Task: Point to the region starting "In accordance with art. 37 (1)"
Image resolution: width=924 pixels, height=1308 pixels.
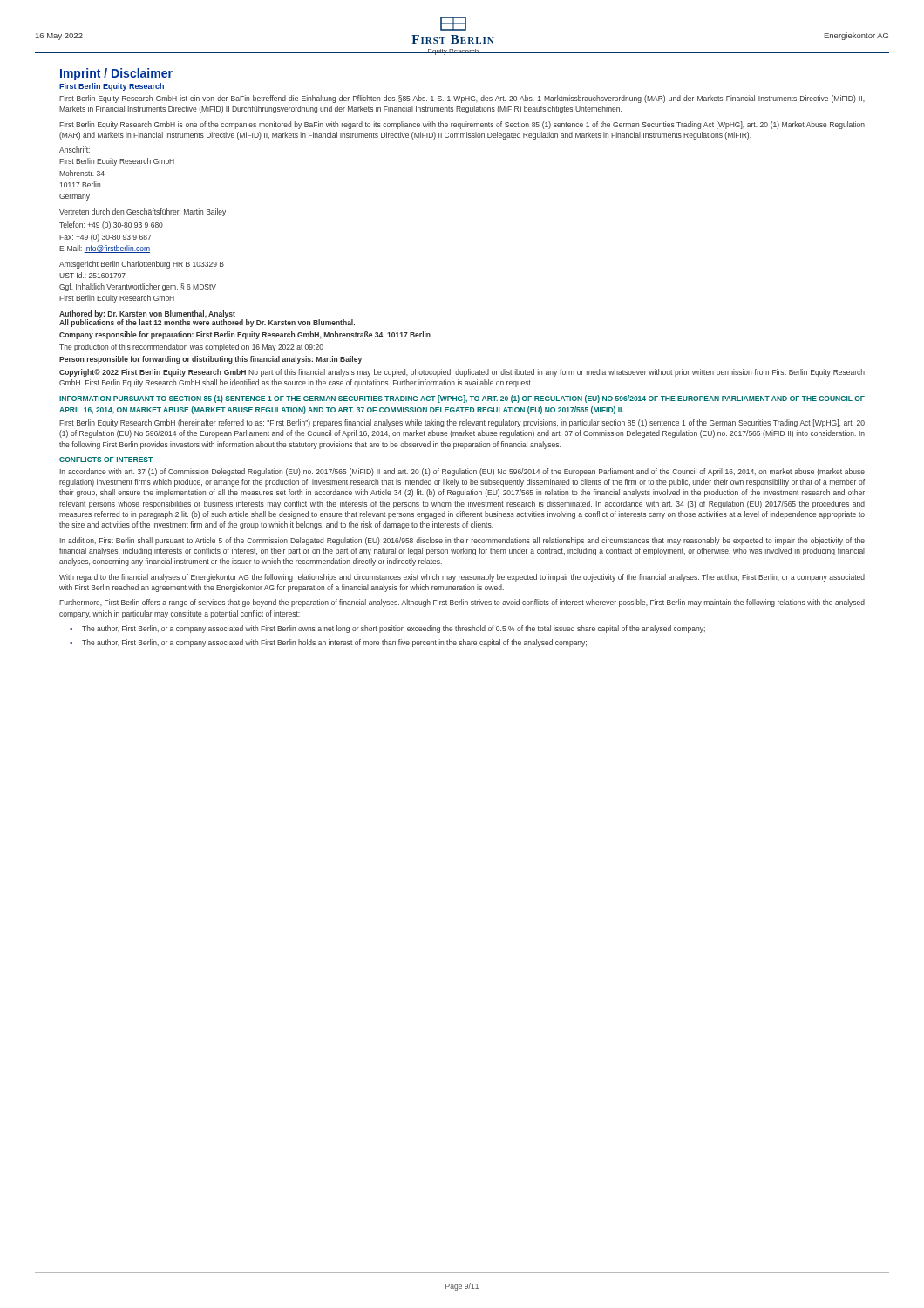Action: pos(462,498)
